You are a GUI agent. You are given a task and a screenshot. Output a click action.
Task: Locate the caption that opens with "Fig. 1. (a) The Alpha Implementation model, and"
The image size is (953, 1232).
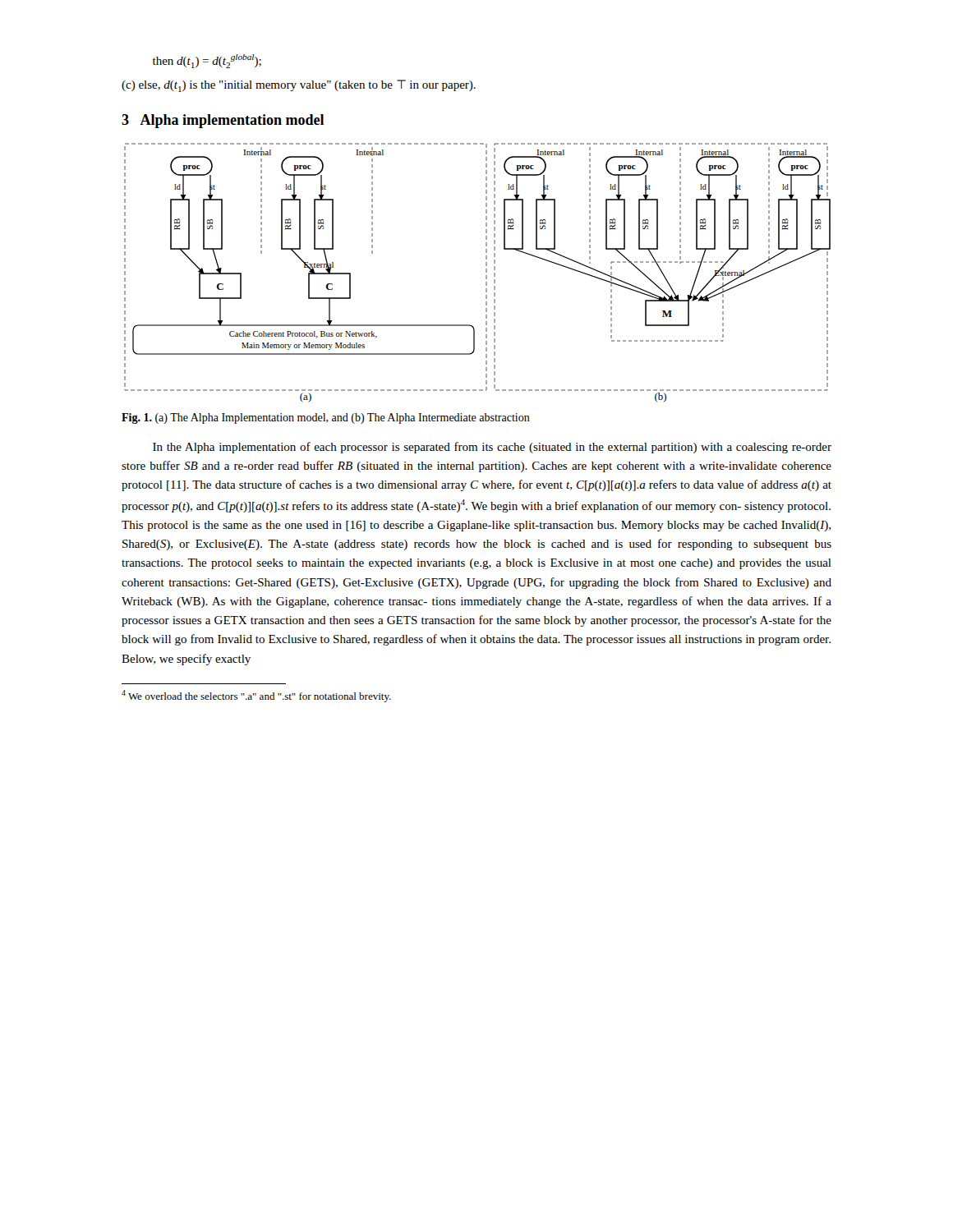(326, 418)
